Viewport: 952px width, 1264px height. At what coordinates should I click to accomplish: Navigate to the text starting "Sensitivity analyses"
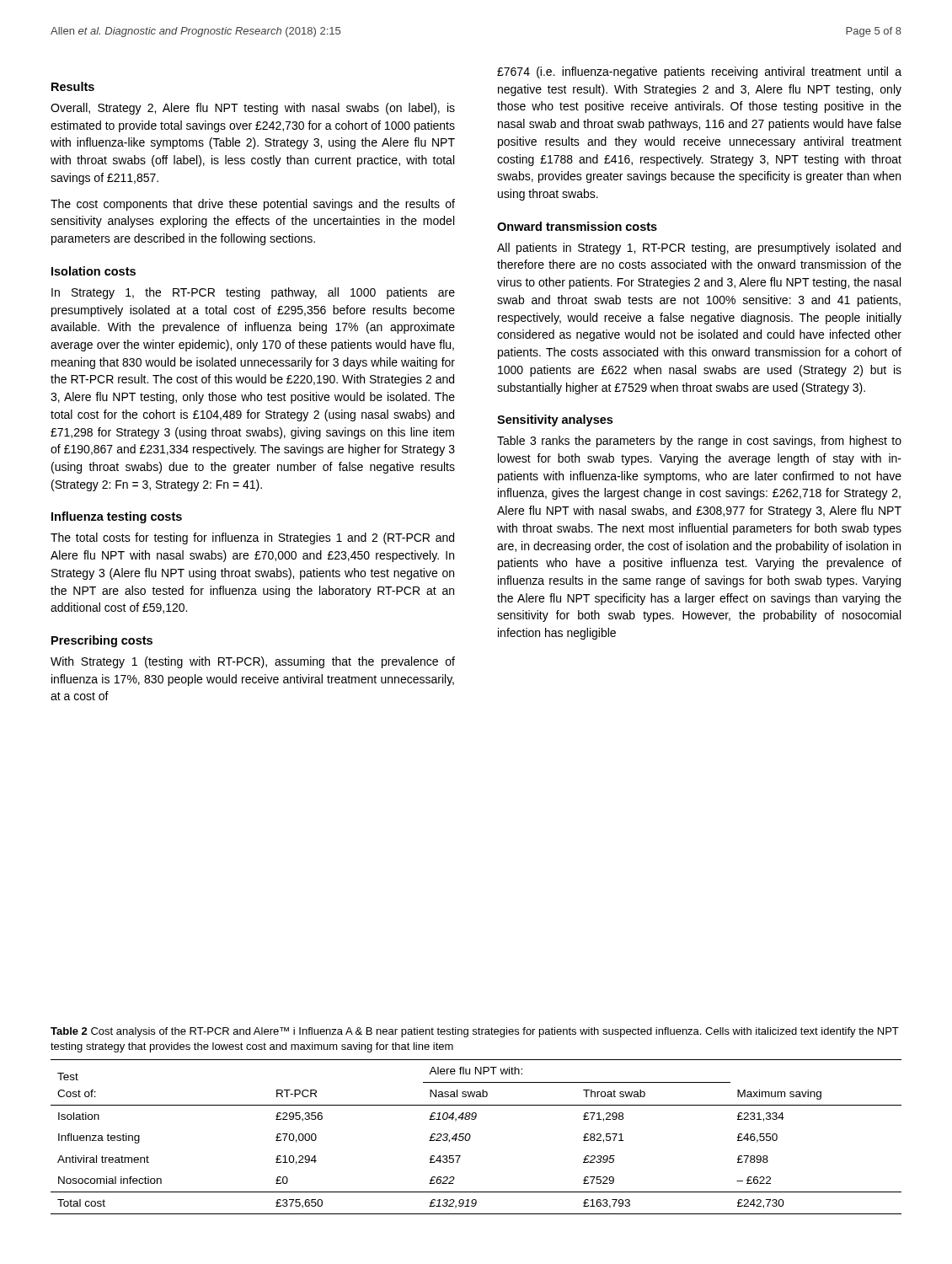(555, 420)
